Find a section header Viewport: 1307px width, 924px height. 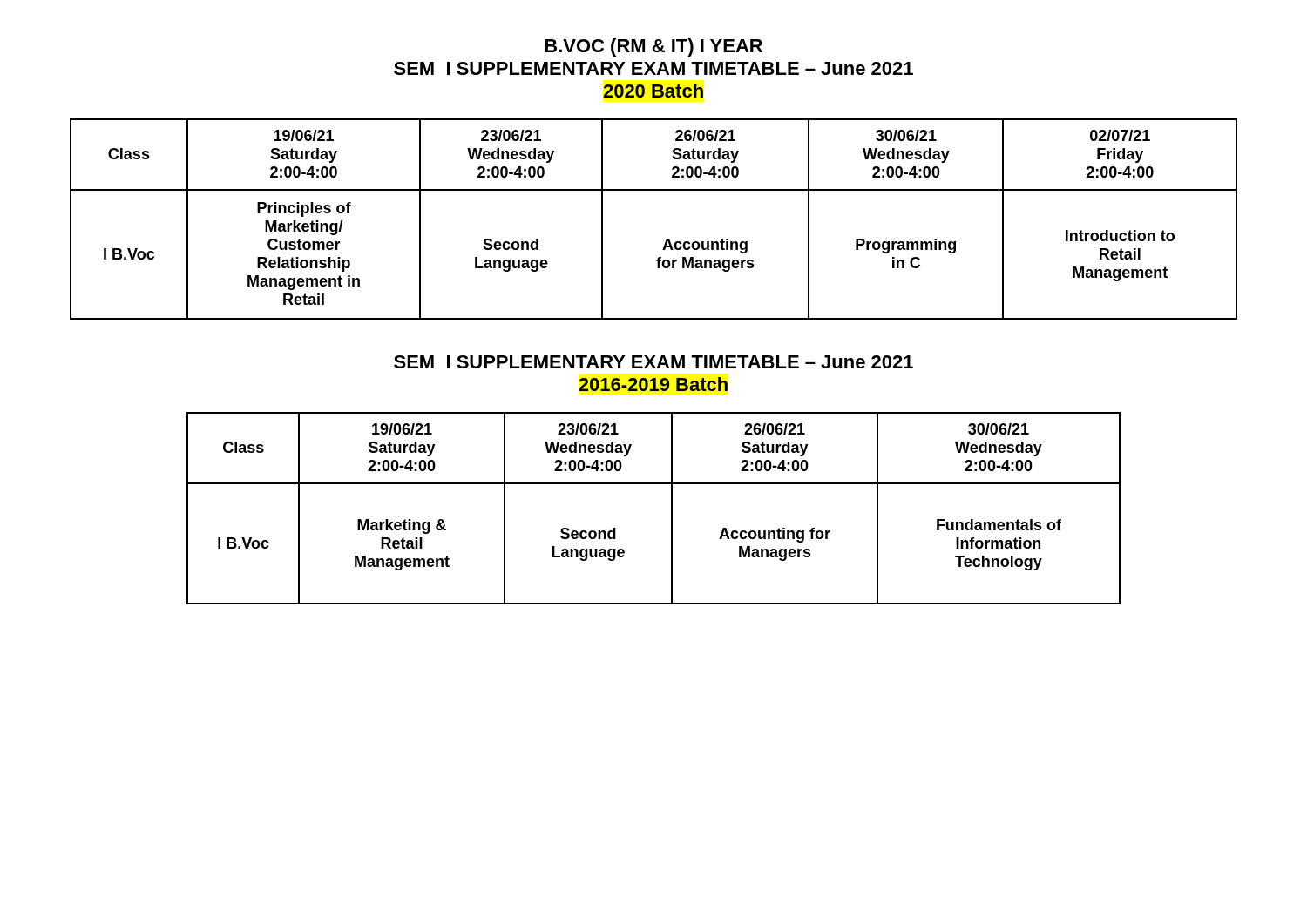coord(654,374)
